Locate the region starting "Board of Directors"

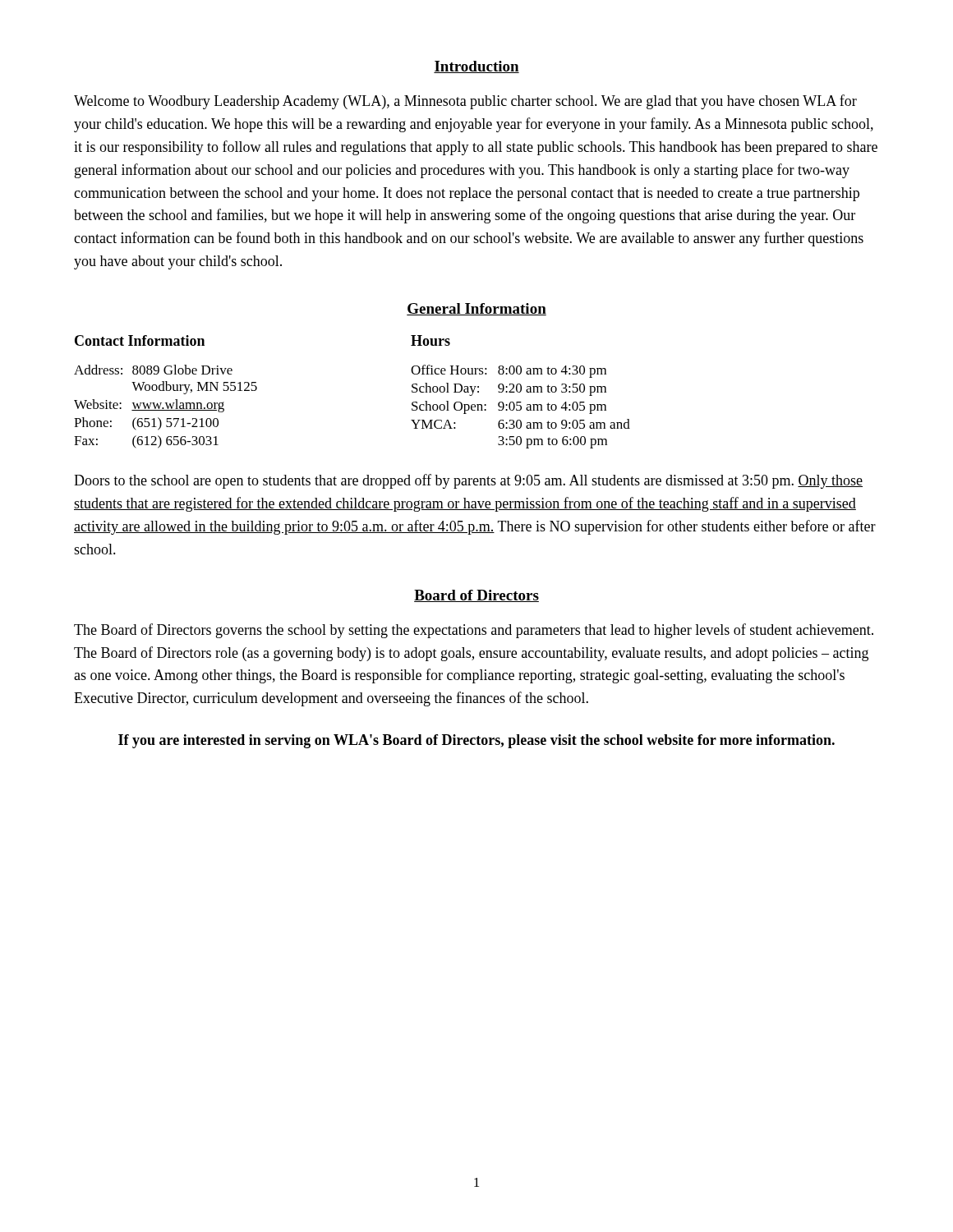coord(476,595)
